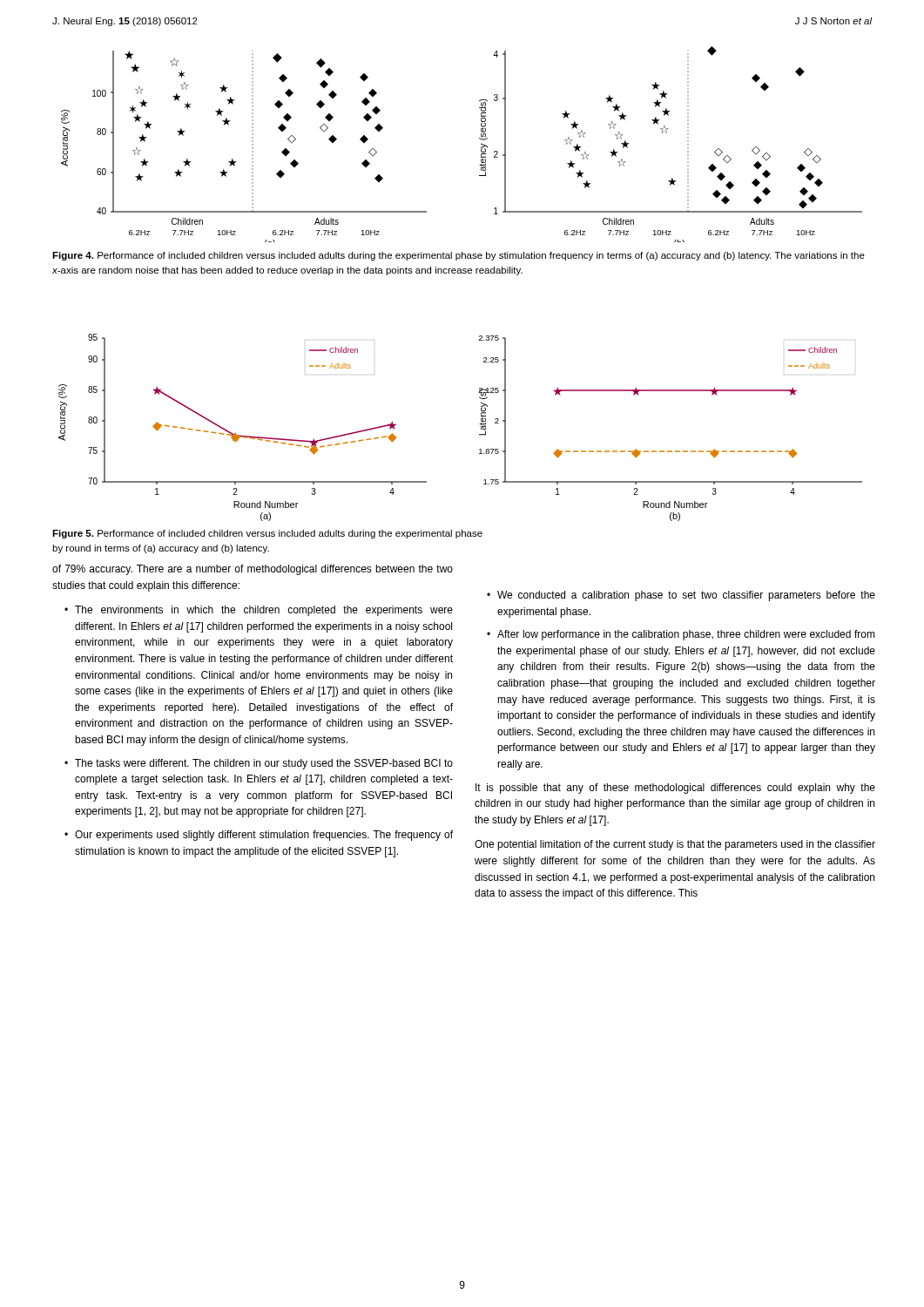The width and height of the screenshot is (924, 1307).
Task: Where is the passage that starts "• The environments in which the"?
Action: click(259, 675)
